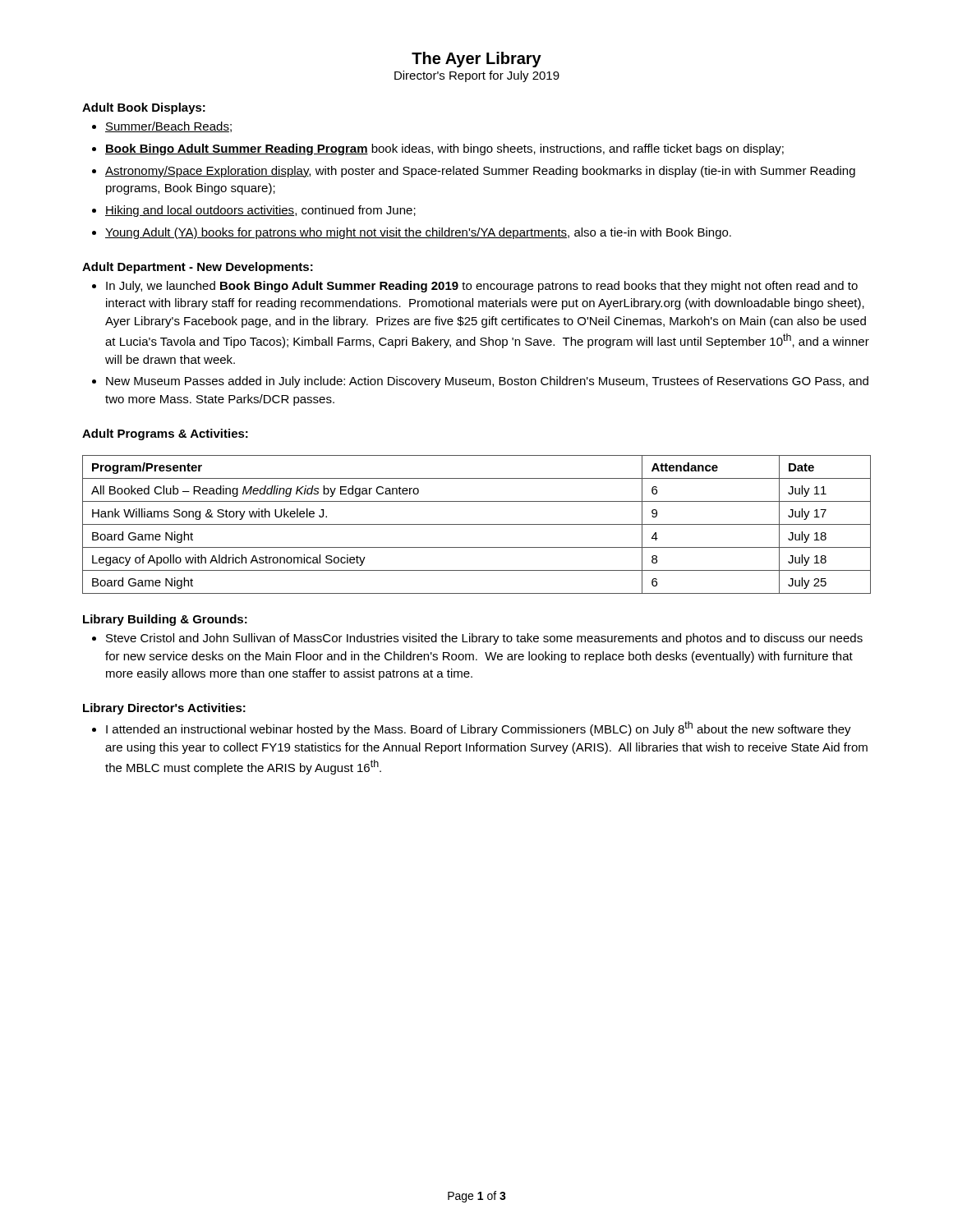Point to the block beginning "Hiking and local outdoors"

(254, 211)
